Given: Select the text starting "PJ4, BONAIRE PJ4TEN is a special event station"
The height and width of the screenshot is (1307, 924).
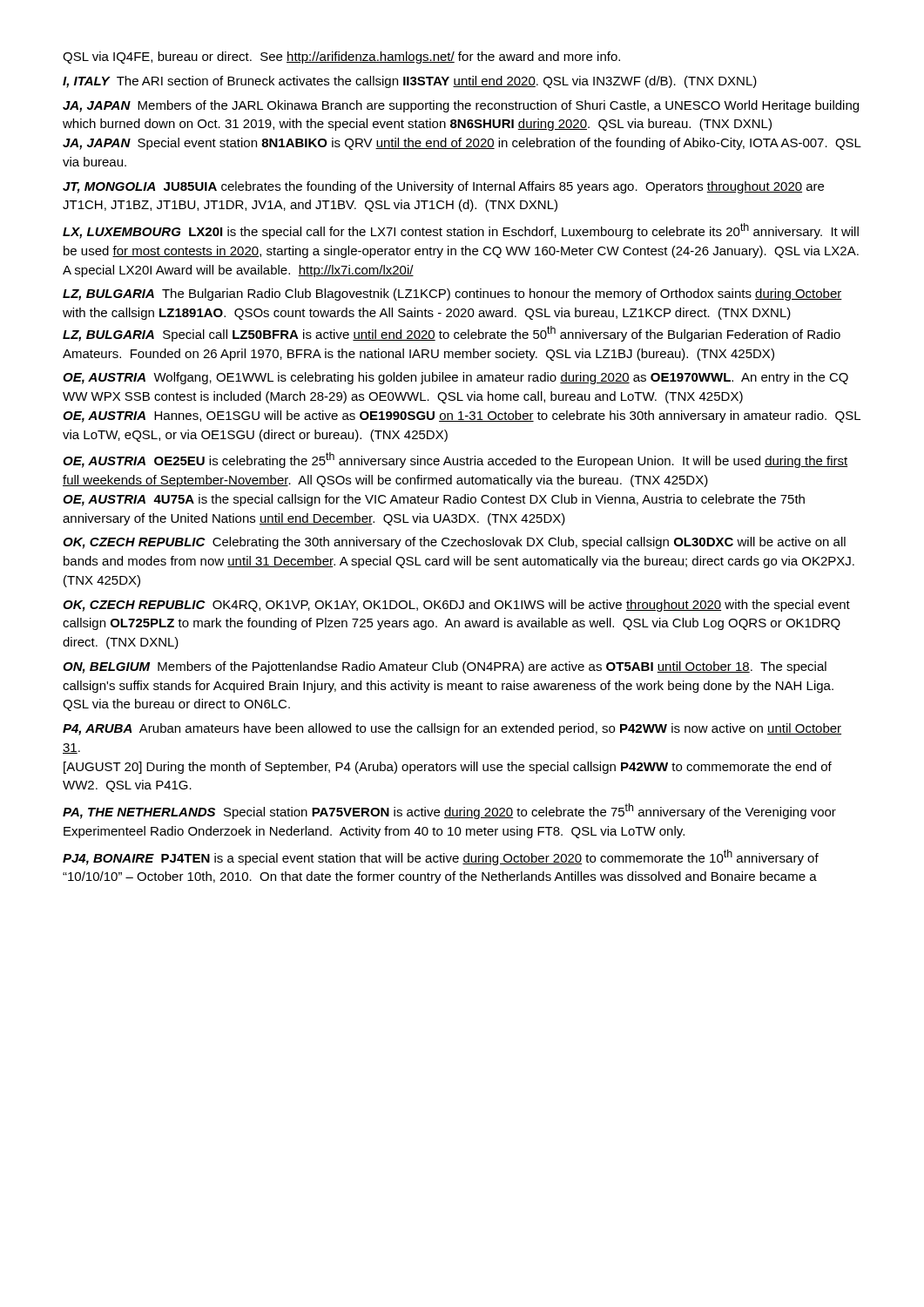Looking at the screenshot, I should 441,866.
